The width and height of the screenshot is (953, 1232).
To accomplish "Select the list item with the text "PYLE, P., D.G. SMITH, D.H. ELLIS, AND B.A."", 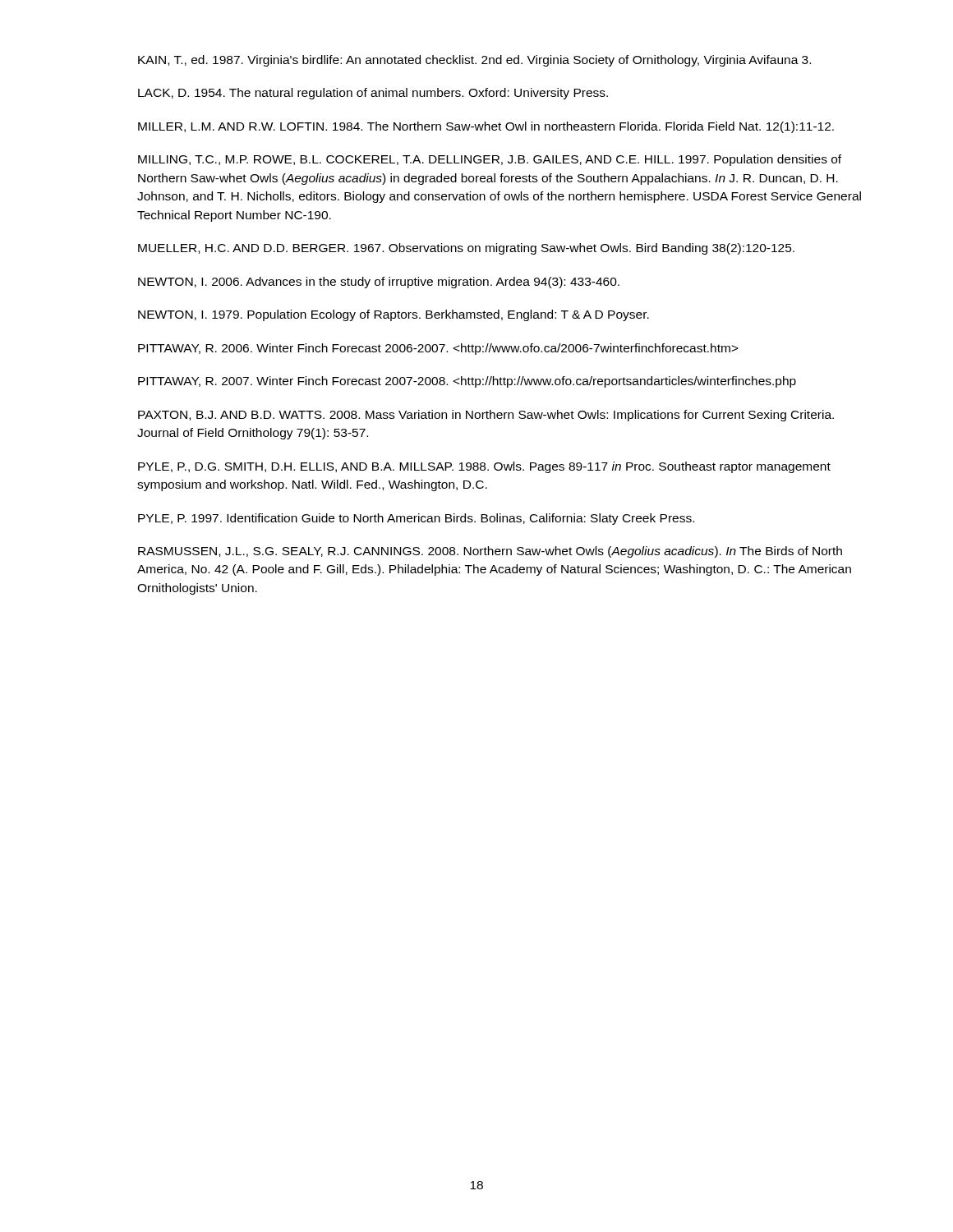I will (x=476, y=476).
